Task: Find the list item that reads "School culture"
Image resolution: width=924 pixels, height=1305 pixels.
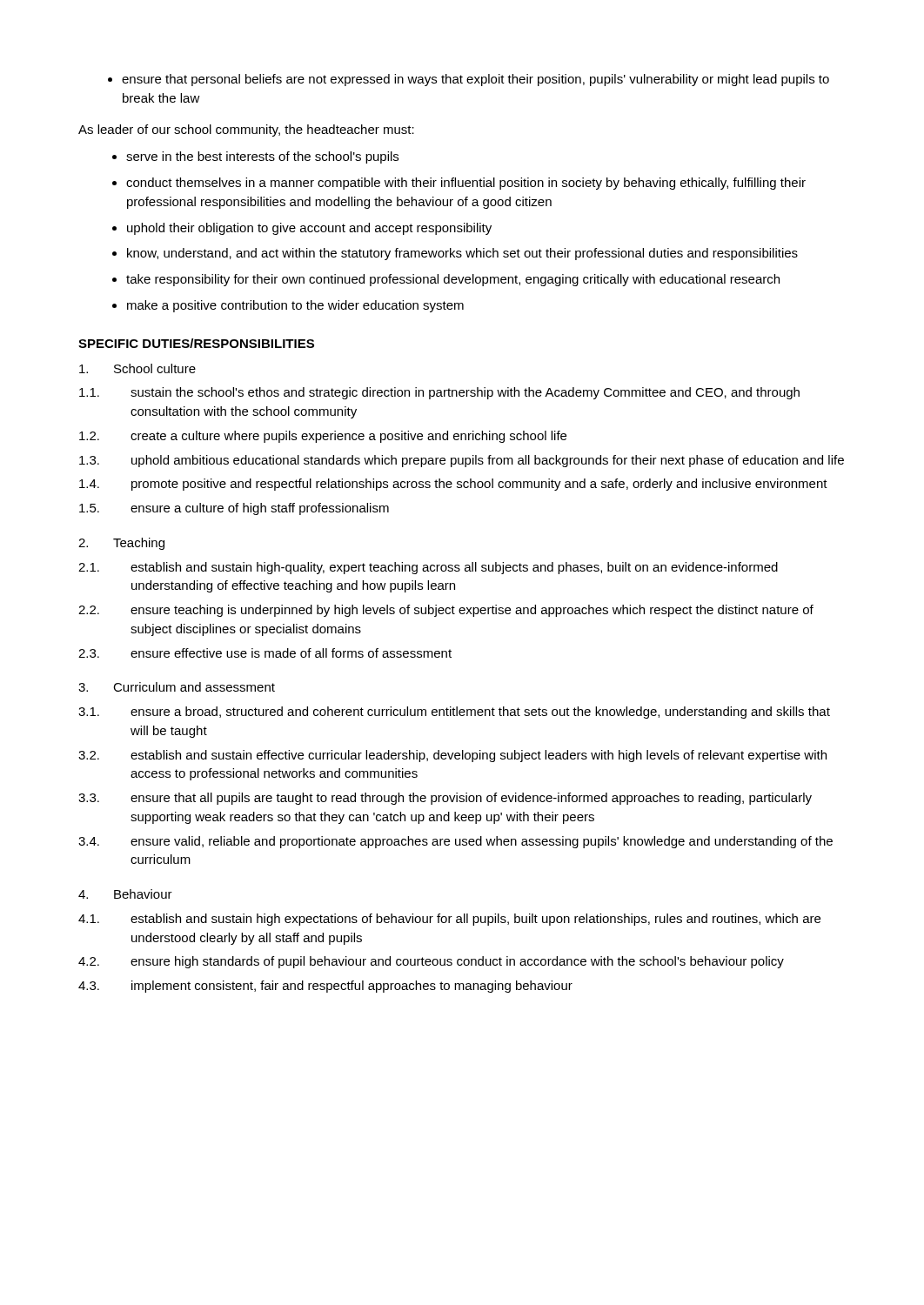Action: (x=137, y=368)
